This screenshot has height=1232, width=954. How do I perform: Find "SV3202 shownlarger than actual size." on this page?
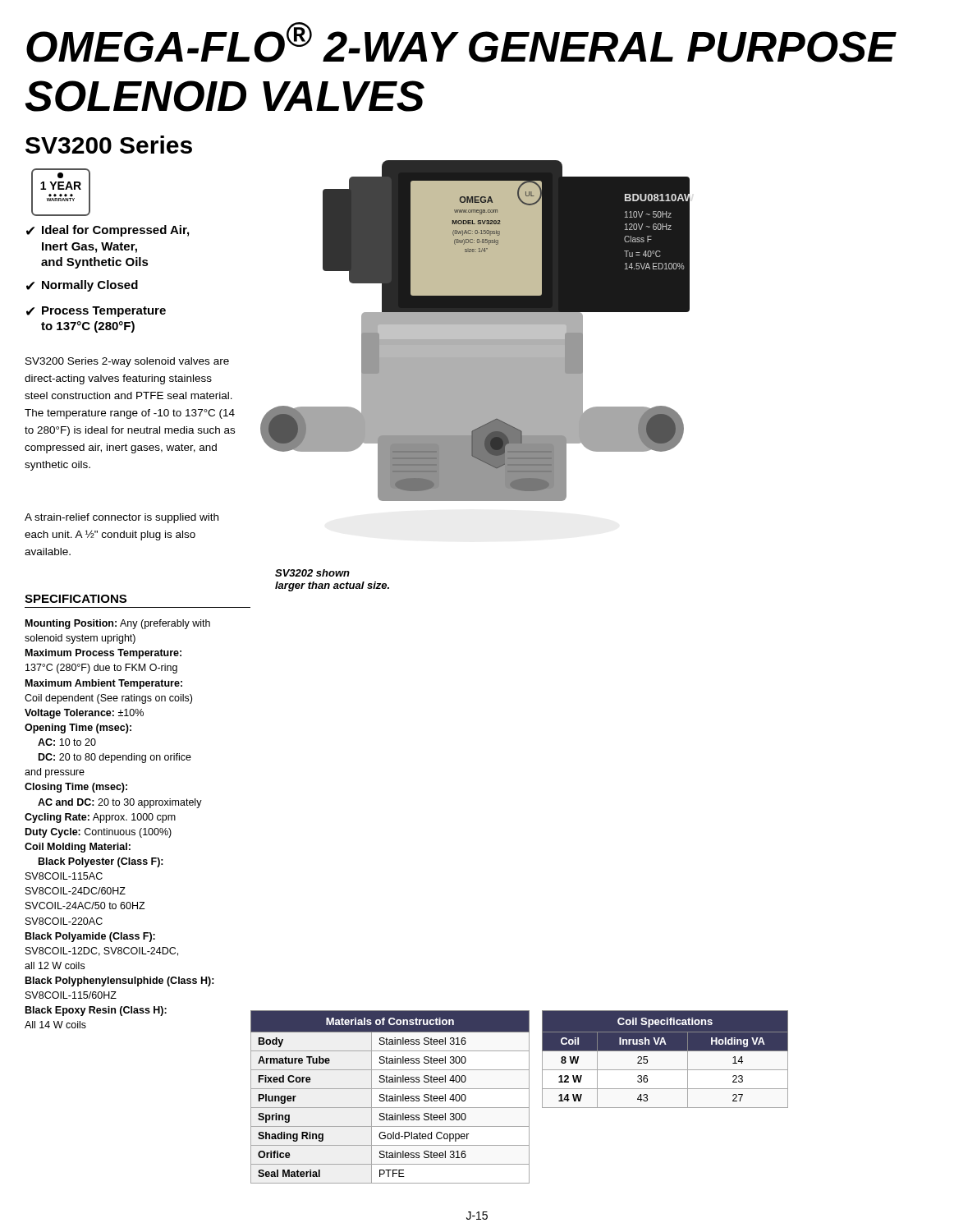[333, 579]
